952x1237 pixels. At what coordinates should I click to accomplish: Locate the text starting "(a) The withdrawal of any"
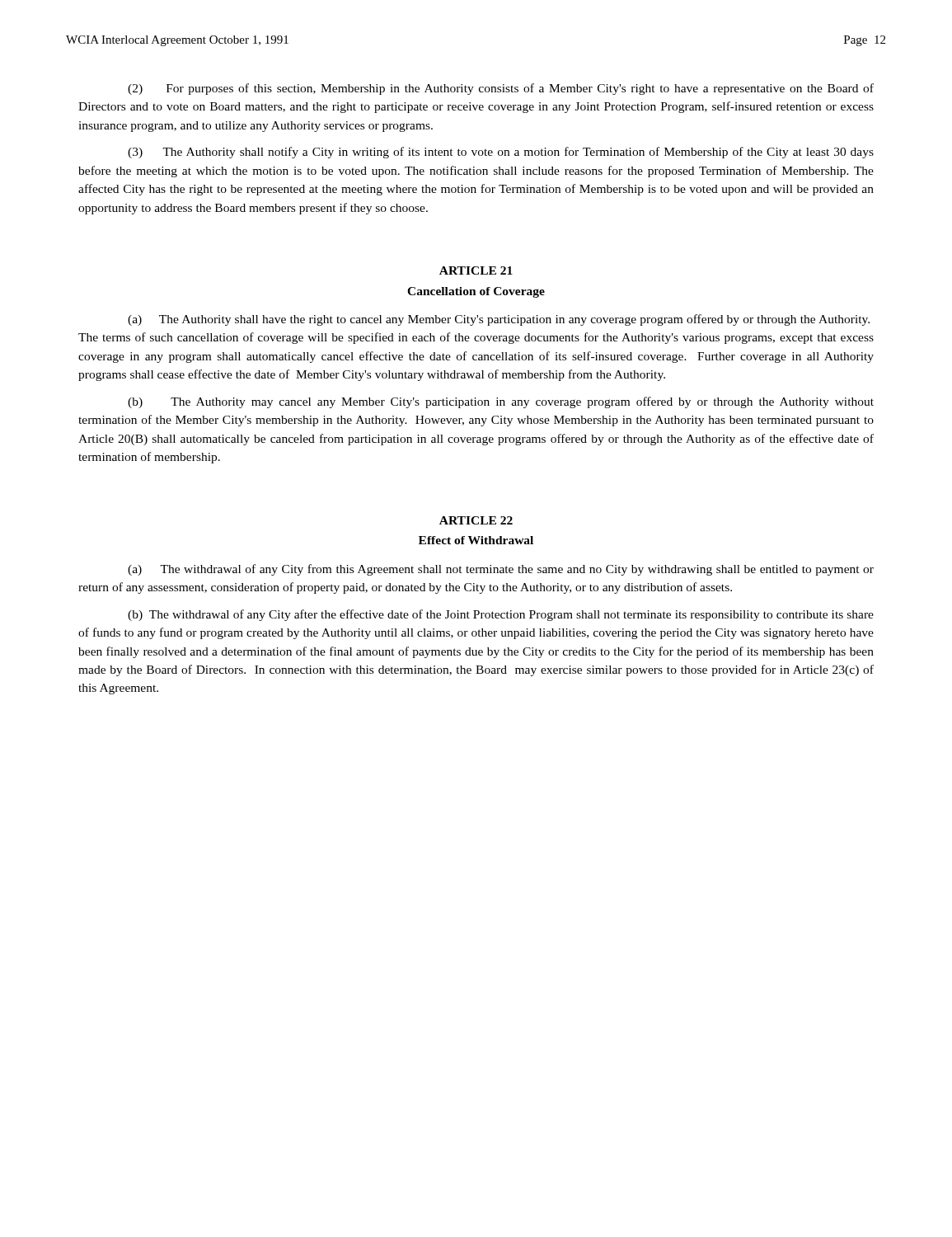tap(476, 578)
